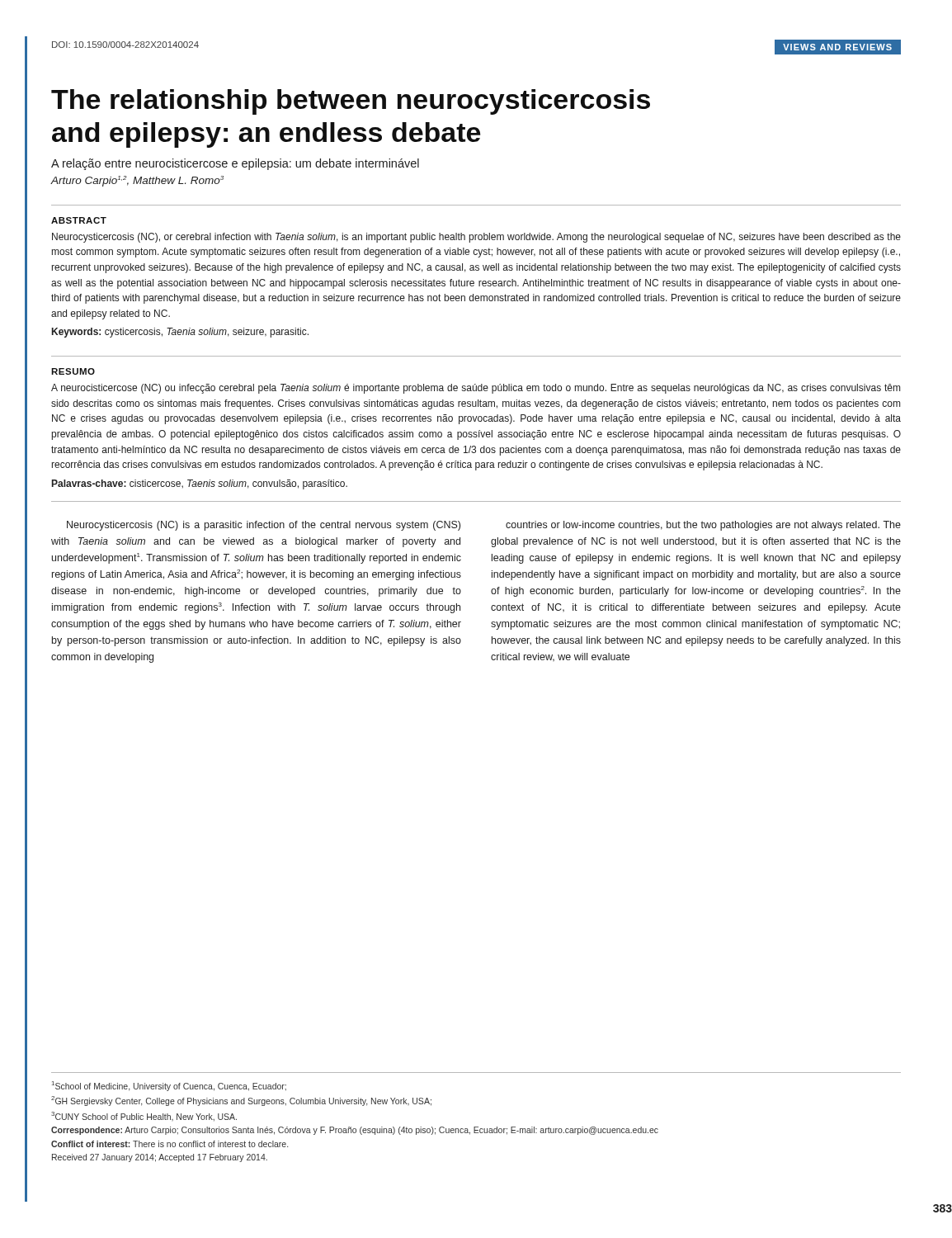The height and width of the screenshot is (1238, 952).
Task: Select the element starting "The relationship between"
Action: [x=476, y=134]
